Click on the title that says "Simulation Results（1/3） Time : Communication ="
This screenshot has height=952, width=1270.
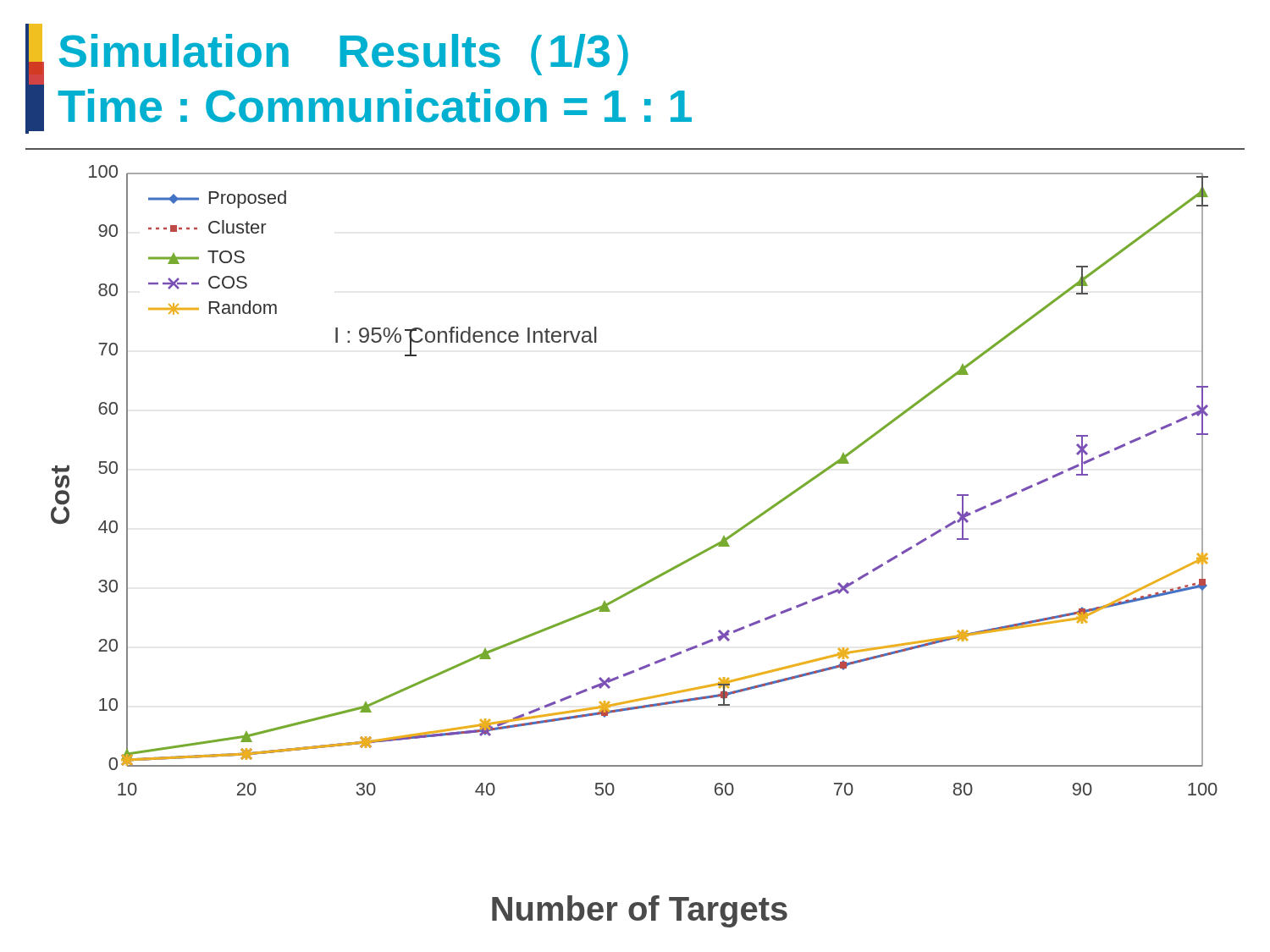(359, 79)
